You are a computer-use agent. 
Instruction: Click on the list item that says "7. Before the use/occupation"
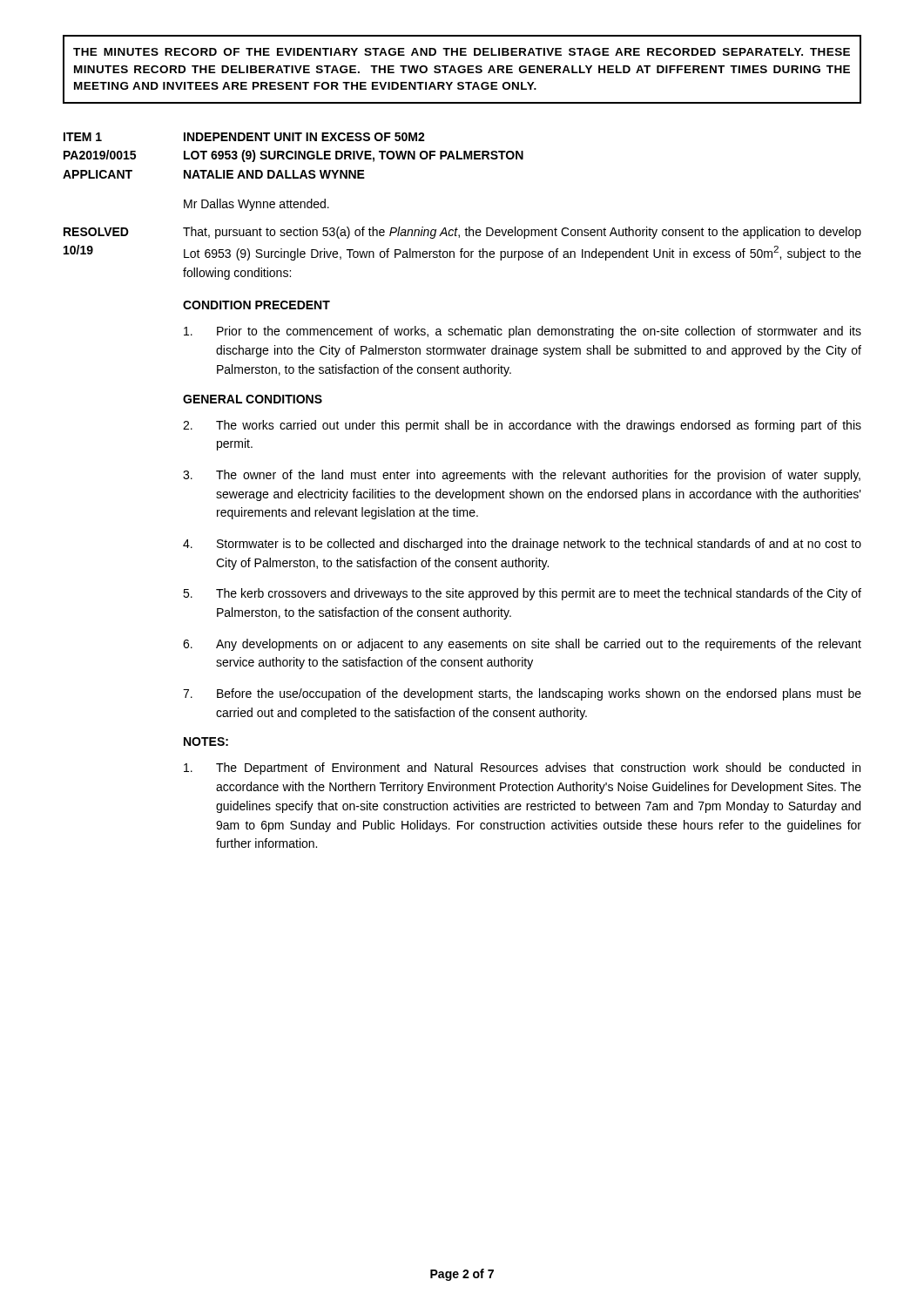[x=522, y=704]
